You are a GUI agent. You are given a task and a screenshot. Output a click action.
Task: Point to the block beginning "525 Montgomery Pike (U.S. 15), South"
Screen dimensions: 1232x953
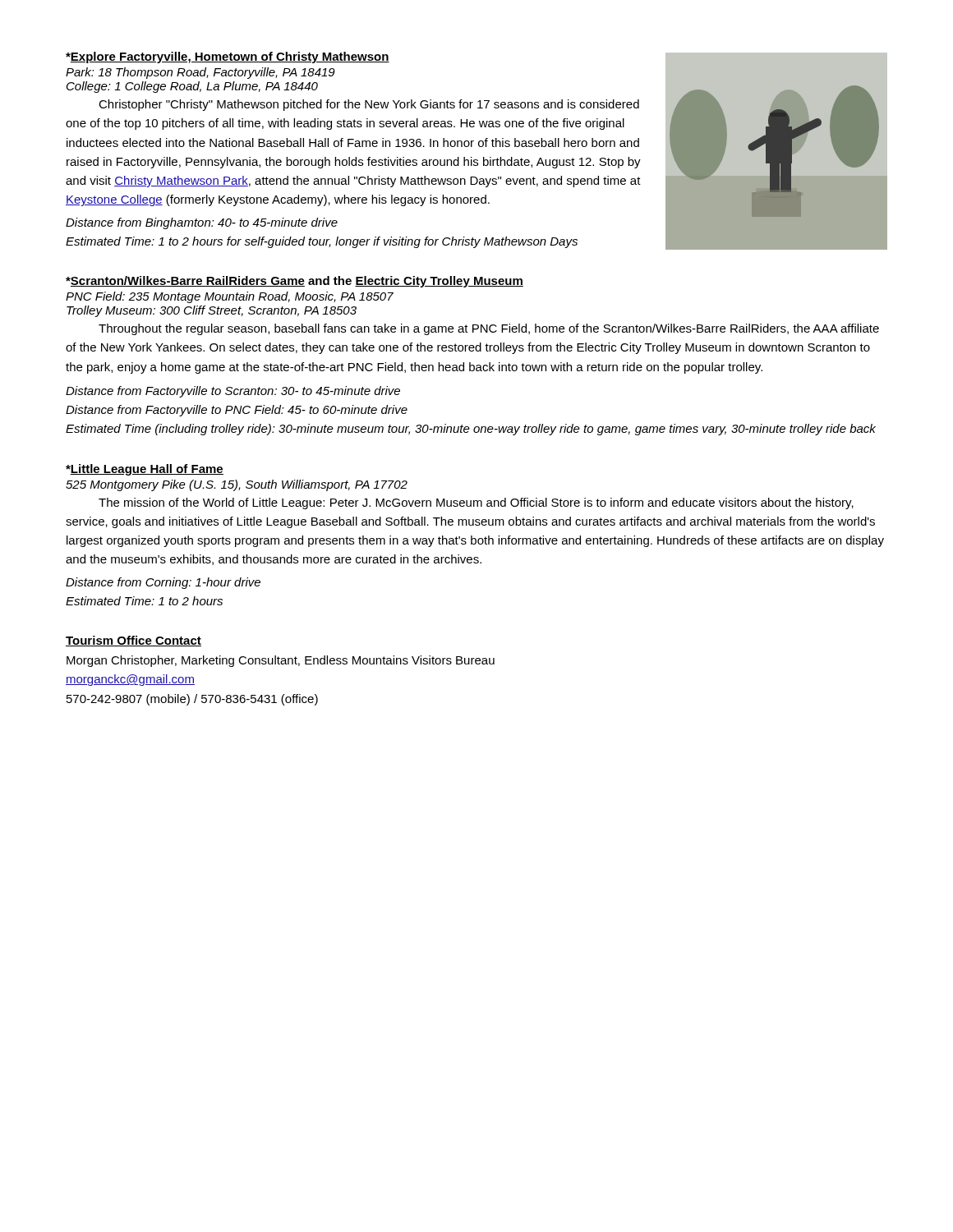click(x=237, y=484)
